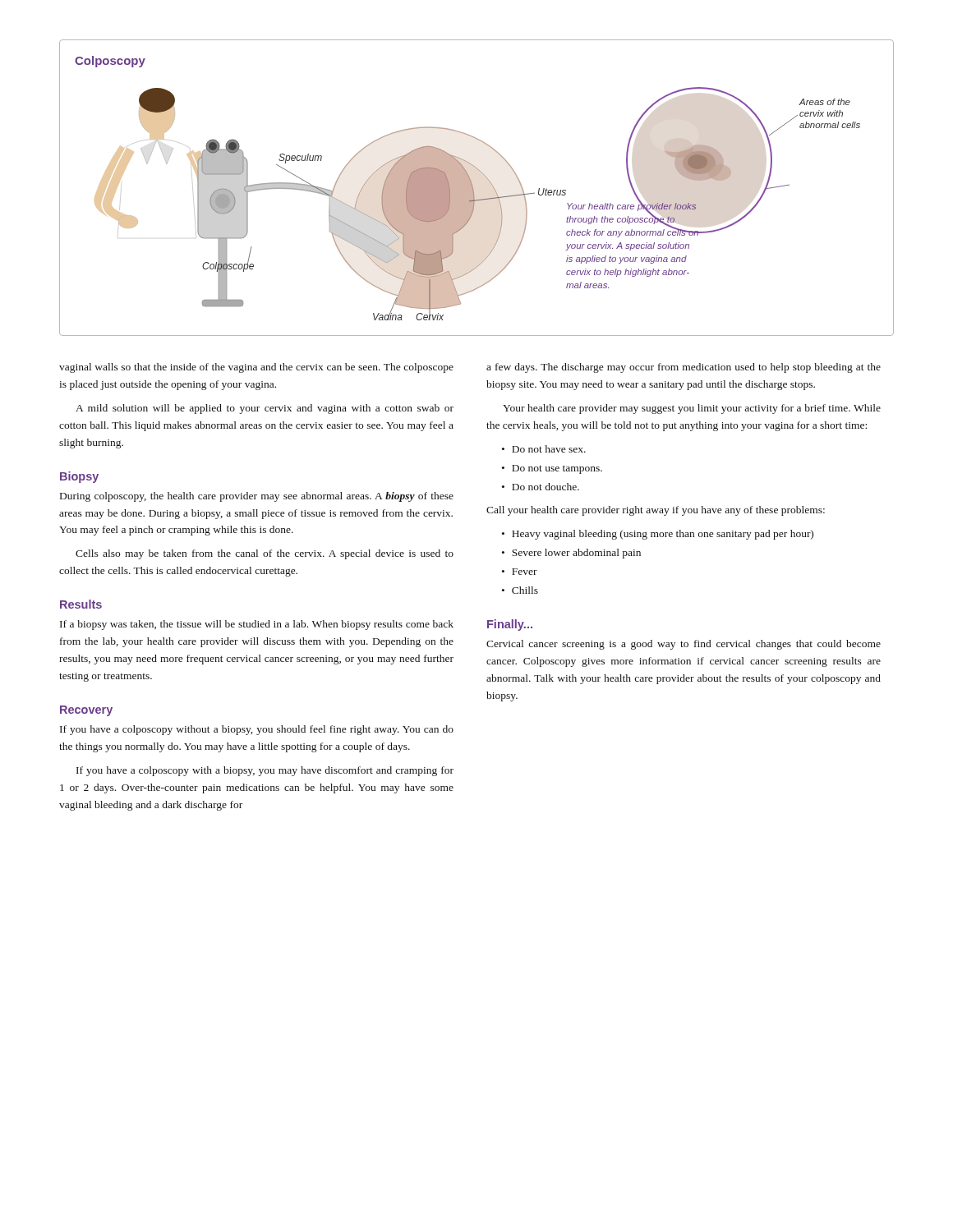The image size is (953, 1232).
Task: Point to the block beginning "Cervical cancer screening is a good way"
Action: (x=683, y=669)
